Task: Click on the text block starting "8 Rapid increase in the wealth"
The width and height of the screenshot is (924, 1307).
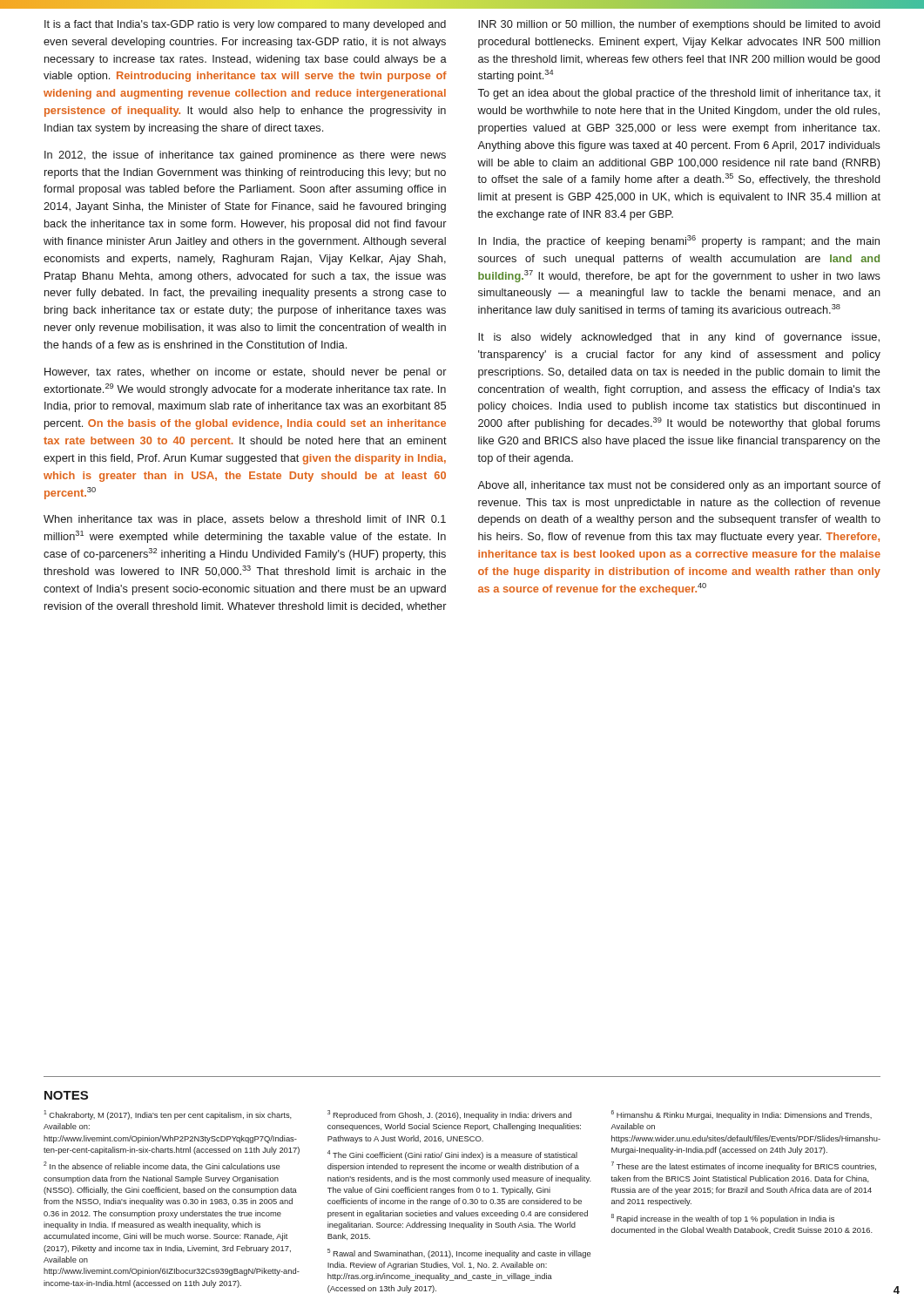Action: tap(742, 1224)
